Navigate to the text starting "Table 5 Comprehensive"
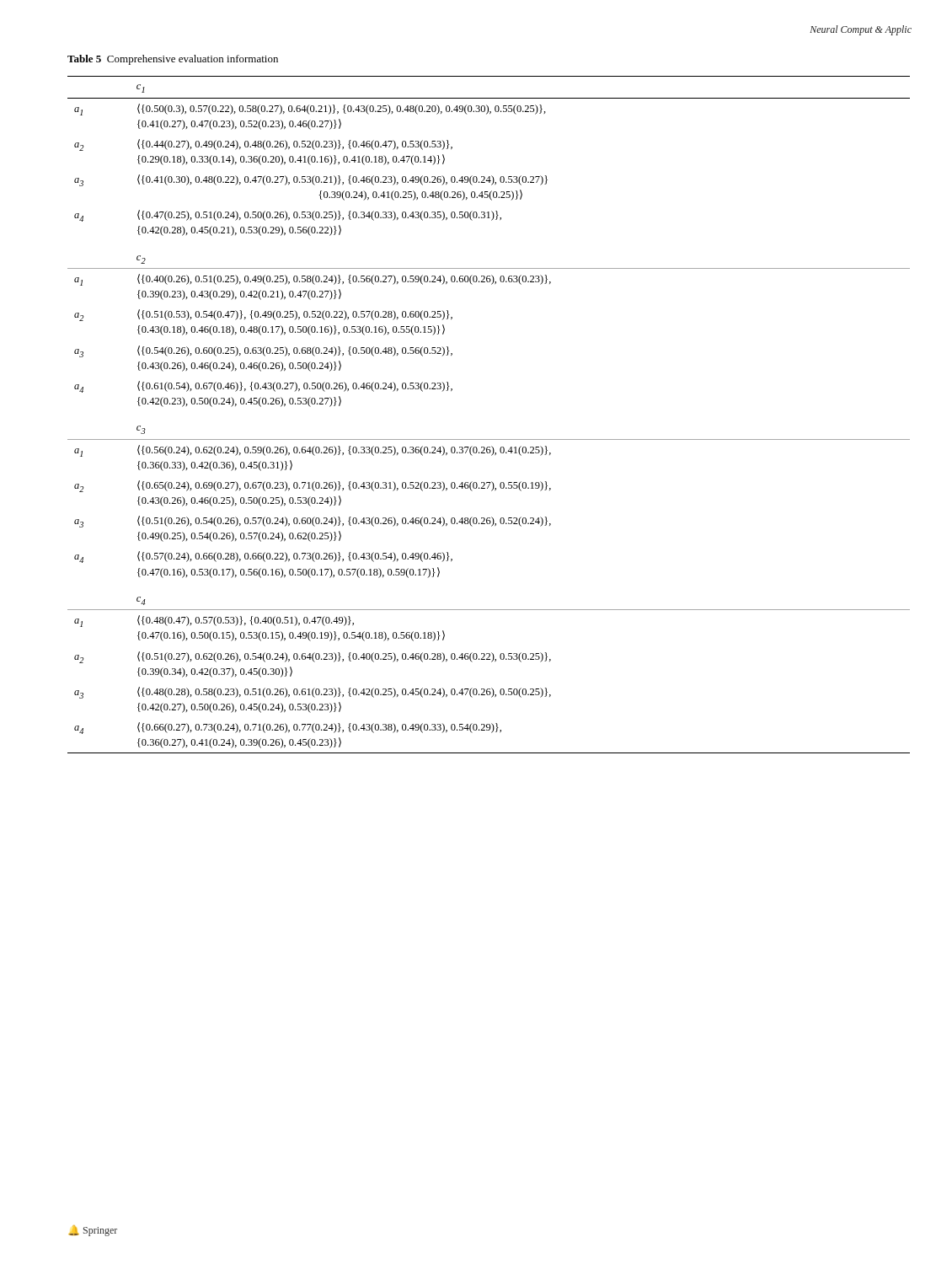The width and height of the screenshot is (952, 1264). click(x=173, y=59)
